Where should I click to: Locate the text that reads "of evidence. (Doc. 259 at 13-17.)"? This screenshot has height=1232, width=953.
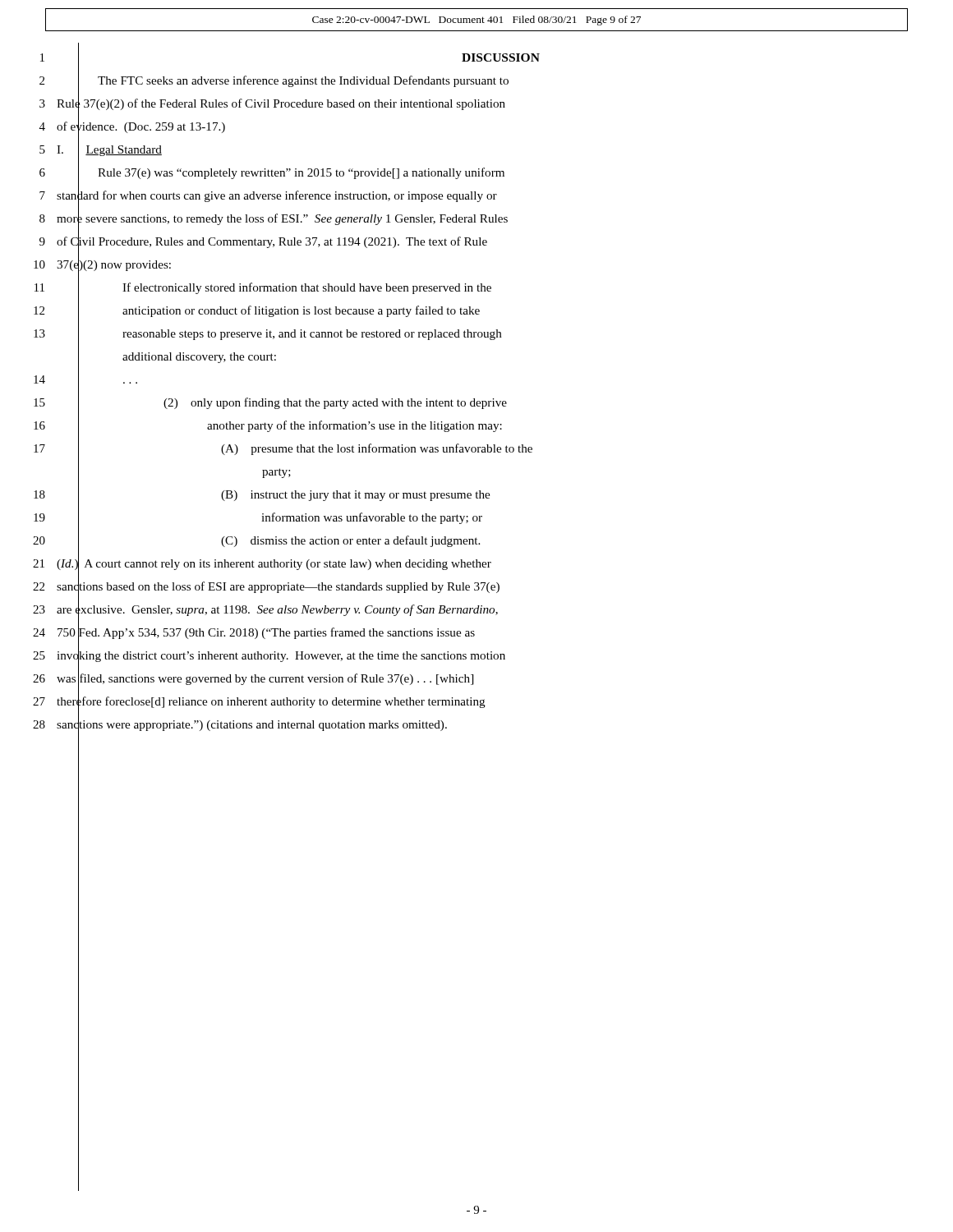pyautogui.click(x=141, y=126)
